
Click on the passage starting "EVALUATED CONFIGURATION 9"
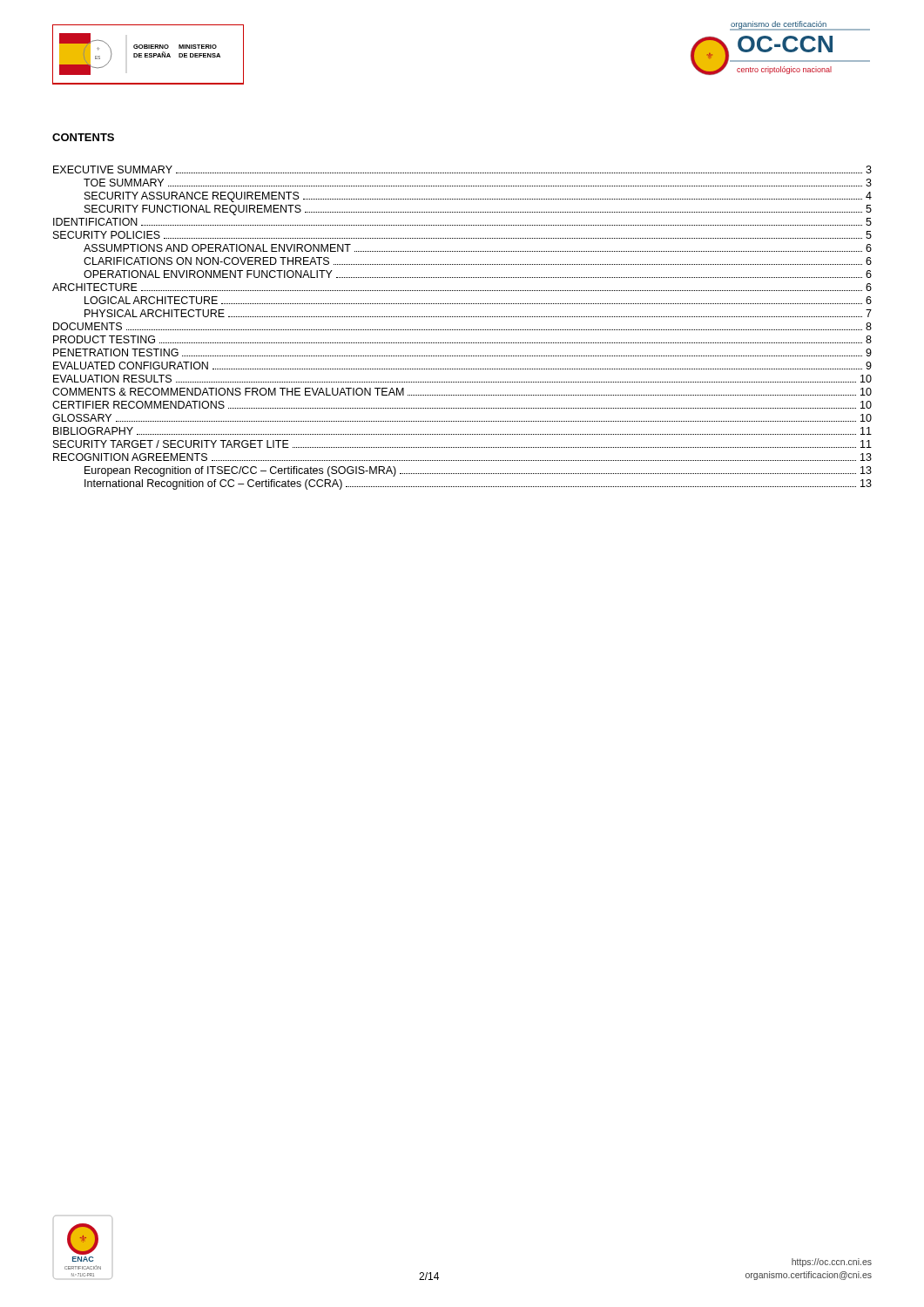click(462, 366)
